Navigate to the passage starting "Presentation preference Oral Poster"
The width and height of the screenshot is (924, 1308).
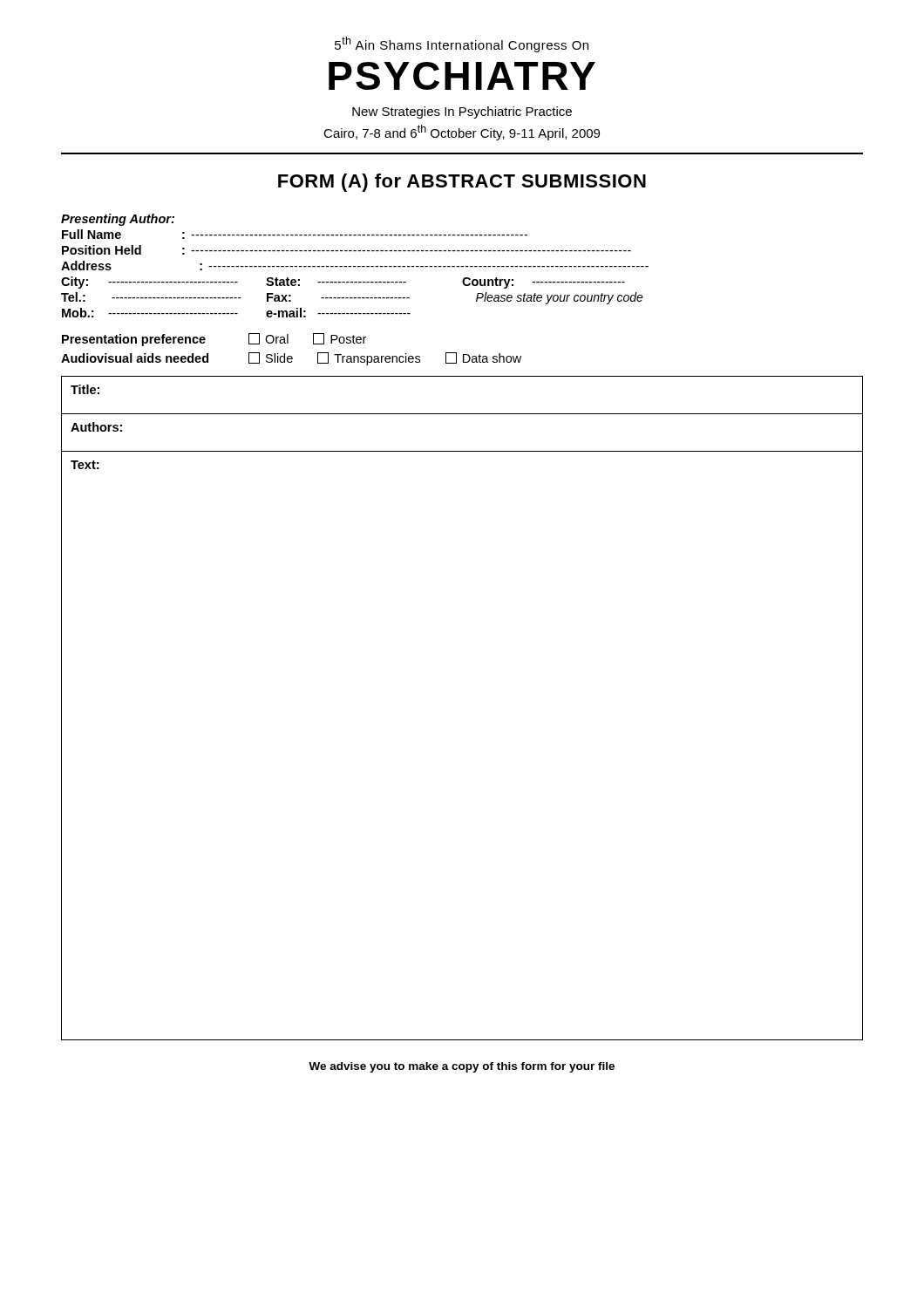pyautogui.click(x=214, y=339)
